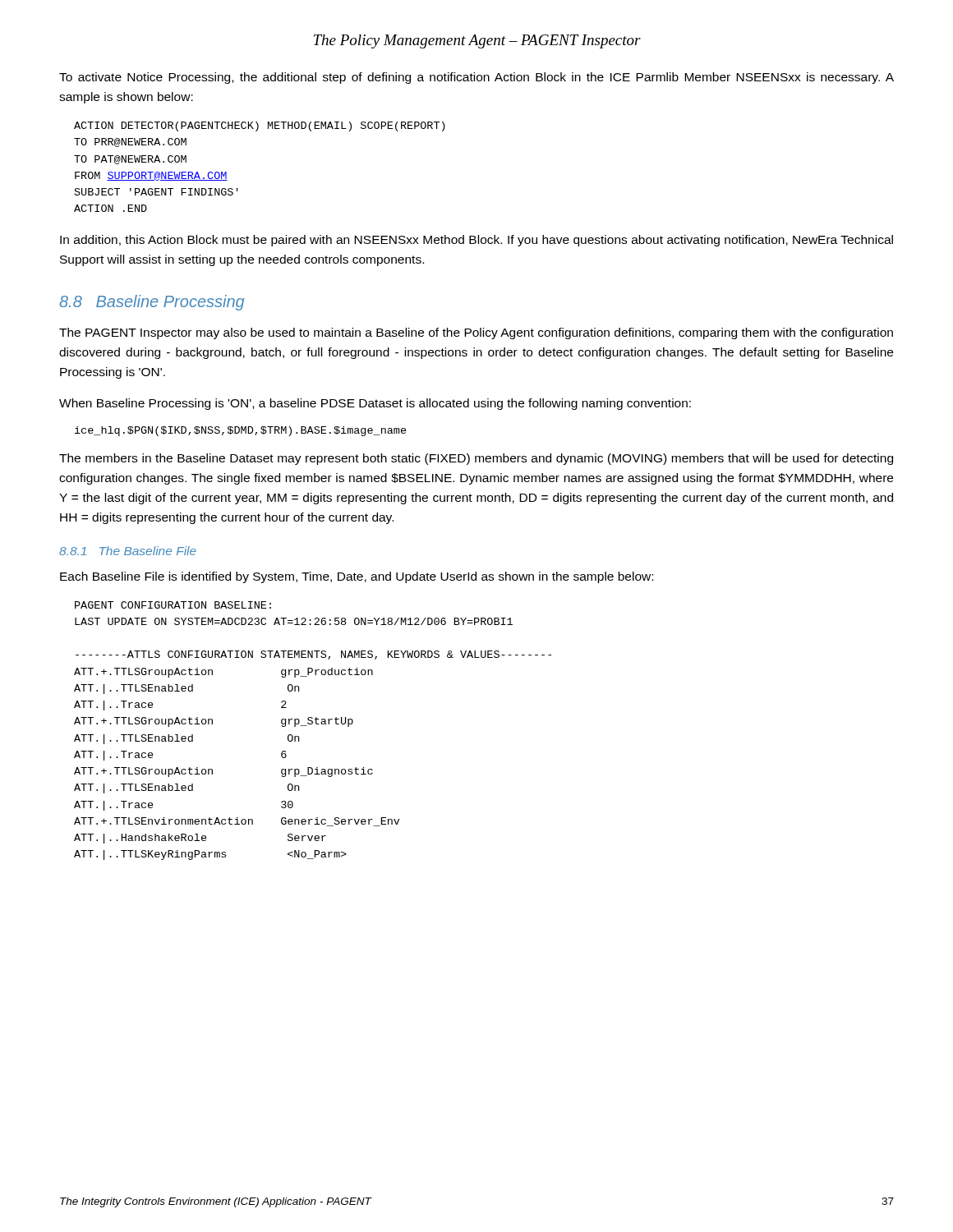This screenshot has height=1232, width=953.
Task: Point to the block beginning "ACTION DETECTOR(PAGENTCHECK) METHOD(EMAIL) SCOPE(REPORT)"
Action: tap(260, 126)
